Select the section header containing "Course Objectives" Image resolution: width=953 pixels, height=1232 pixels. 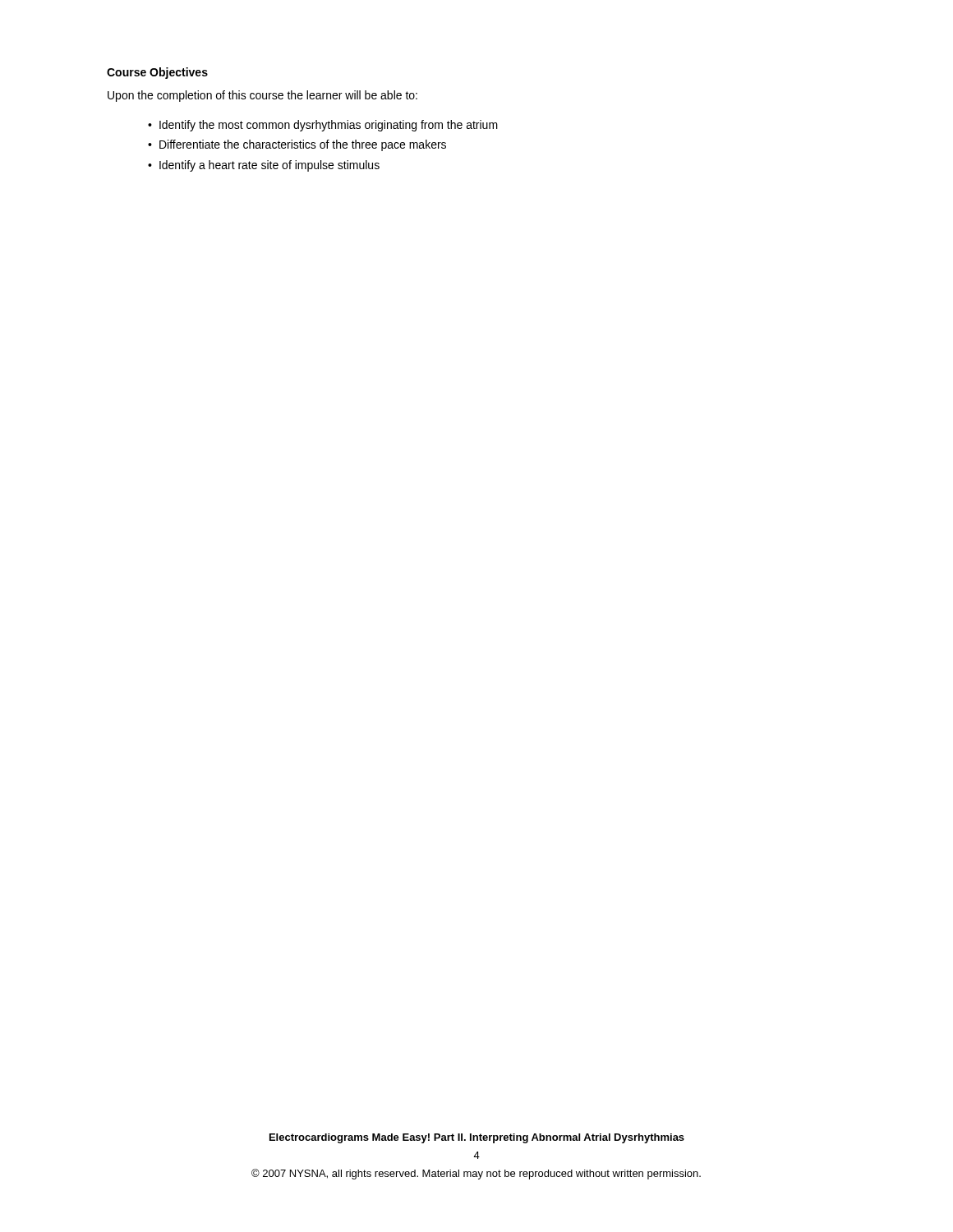157,72
